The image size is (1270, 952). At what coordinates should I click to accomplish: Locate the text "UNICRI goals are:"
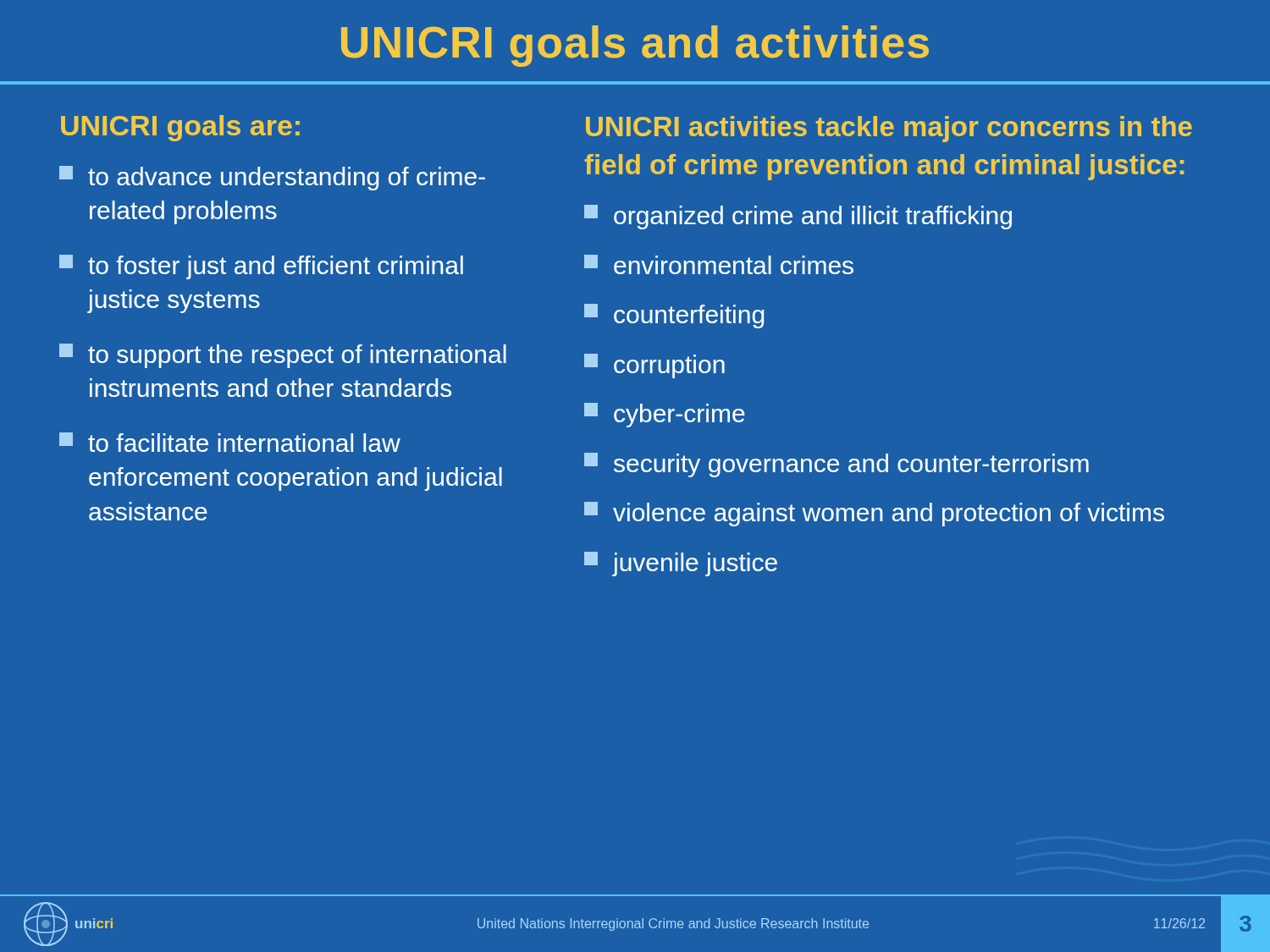pyautogui.click(x=181, y=125)
